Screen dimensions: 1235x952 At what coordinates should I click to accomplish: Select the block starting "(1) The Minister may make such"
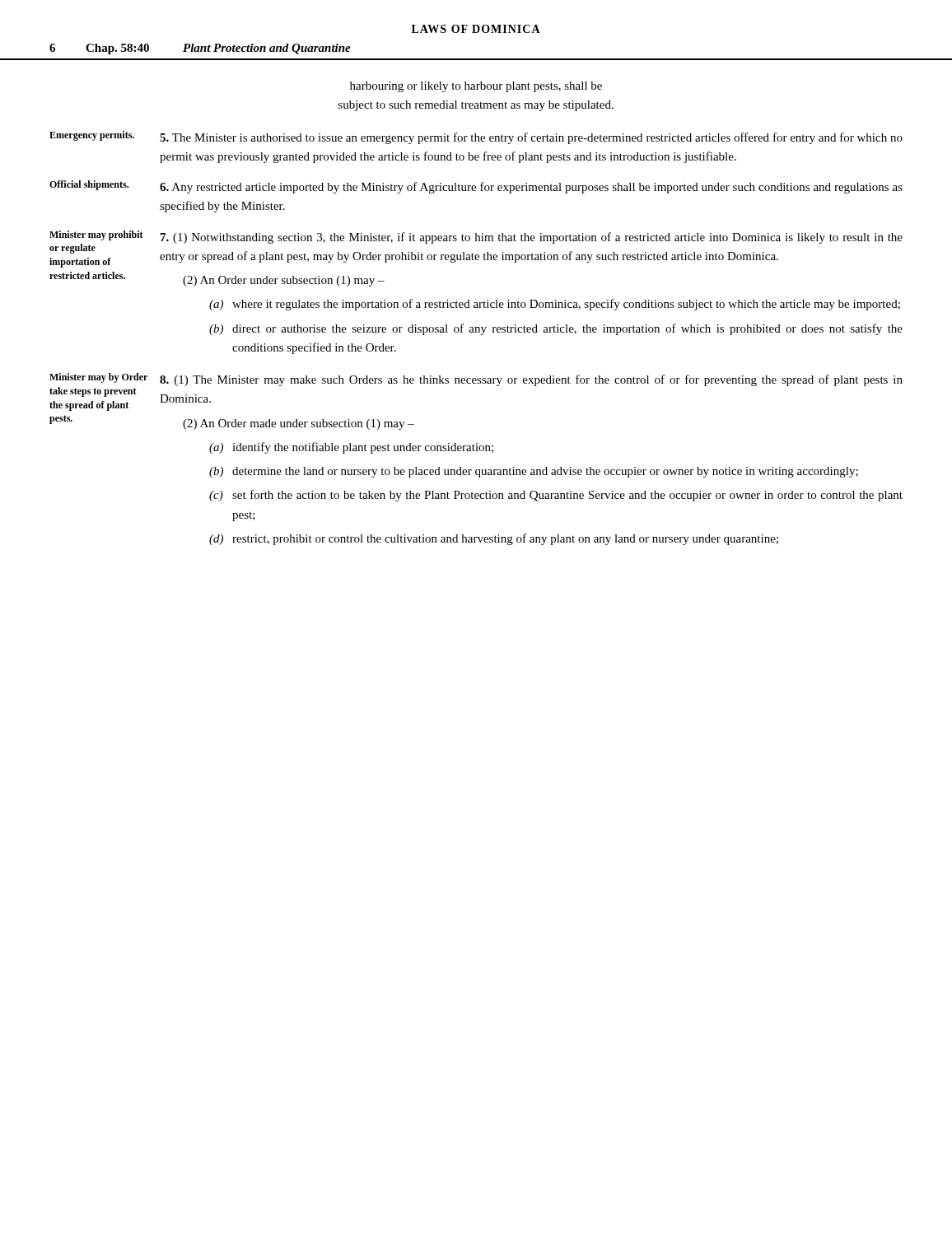[x=531, y=389]
